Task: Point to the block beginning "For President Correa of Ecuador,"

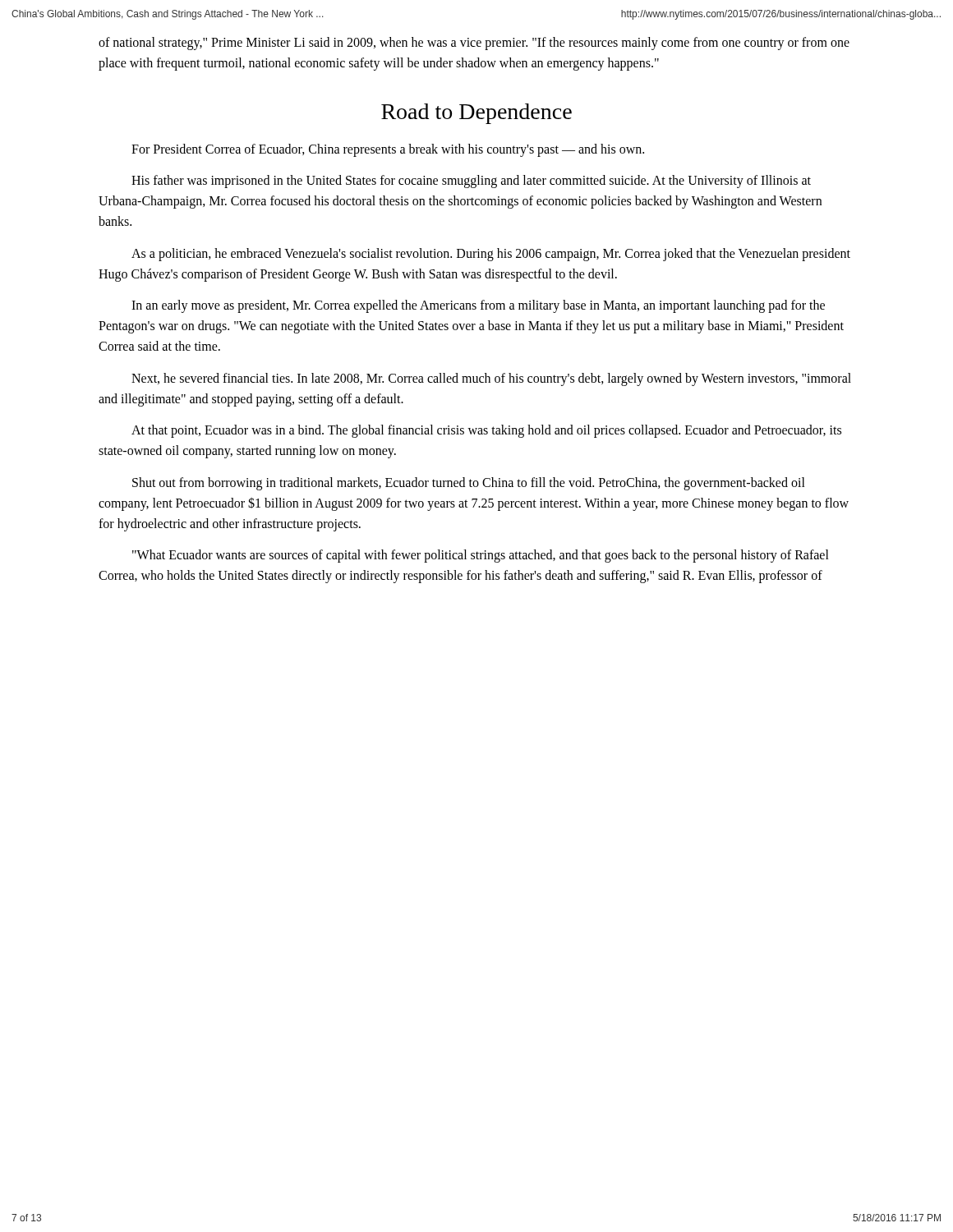Action: [388, 150]
